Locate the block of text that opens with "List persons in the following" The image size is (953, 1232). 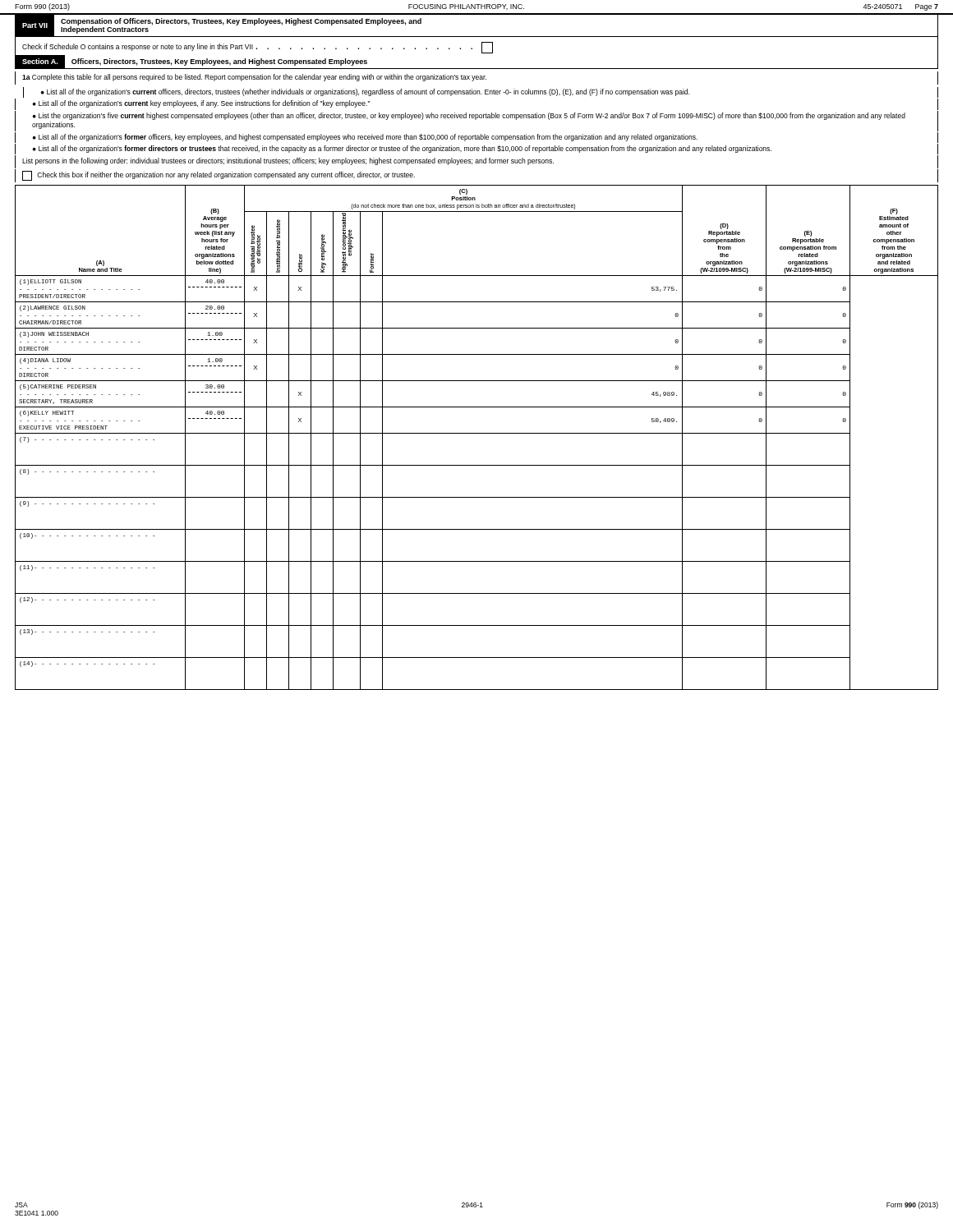288,161
